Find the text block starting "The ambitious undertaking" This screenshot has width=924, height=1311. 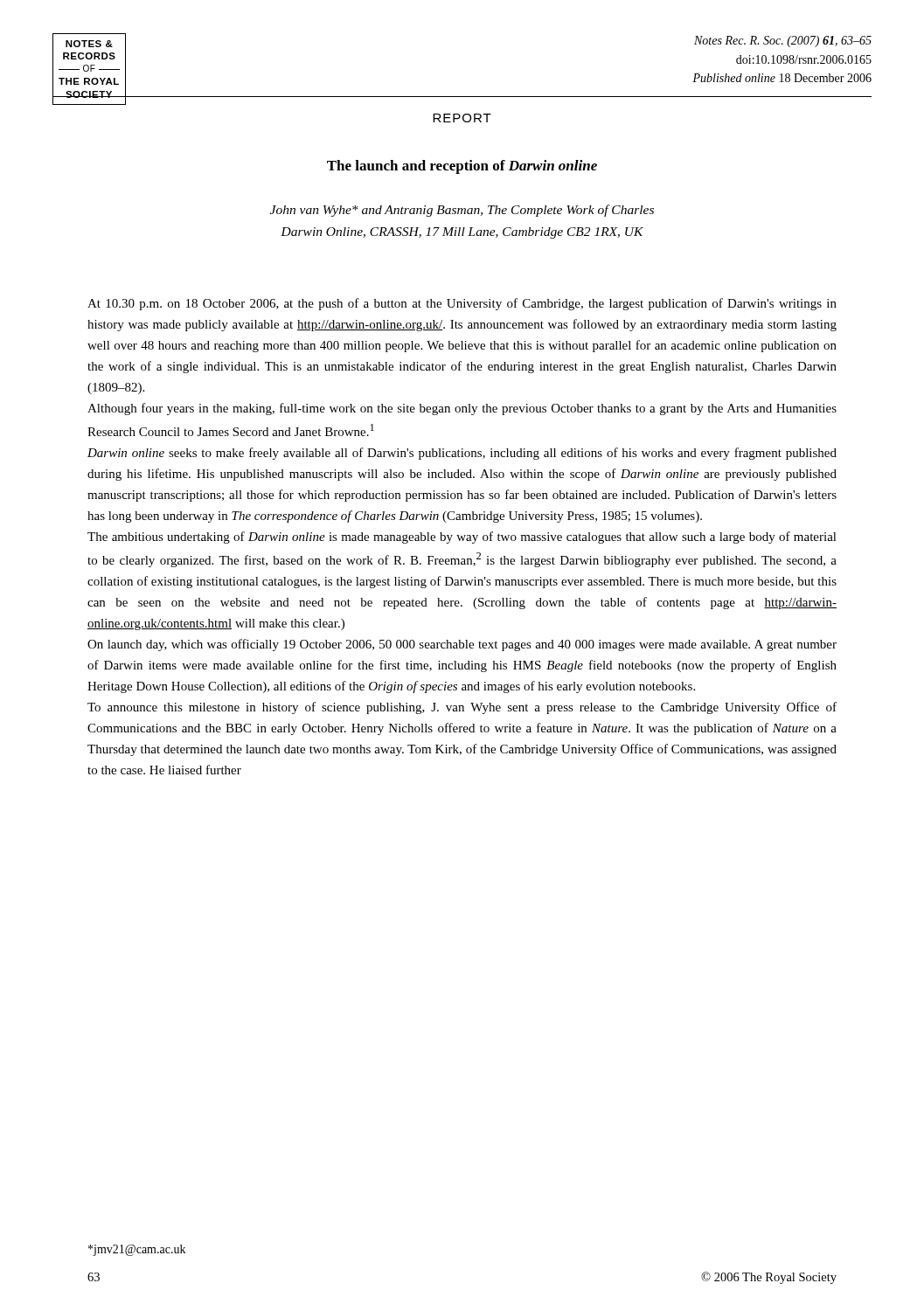[462, 580]
